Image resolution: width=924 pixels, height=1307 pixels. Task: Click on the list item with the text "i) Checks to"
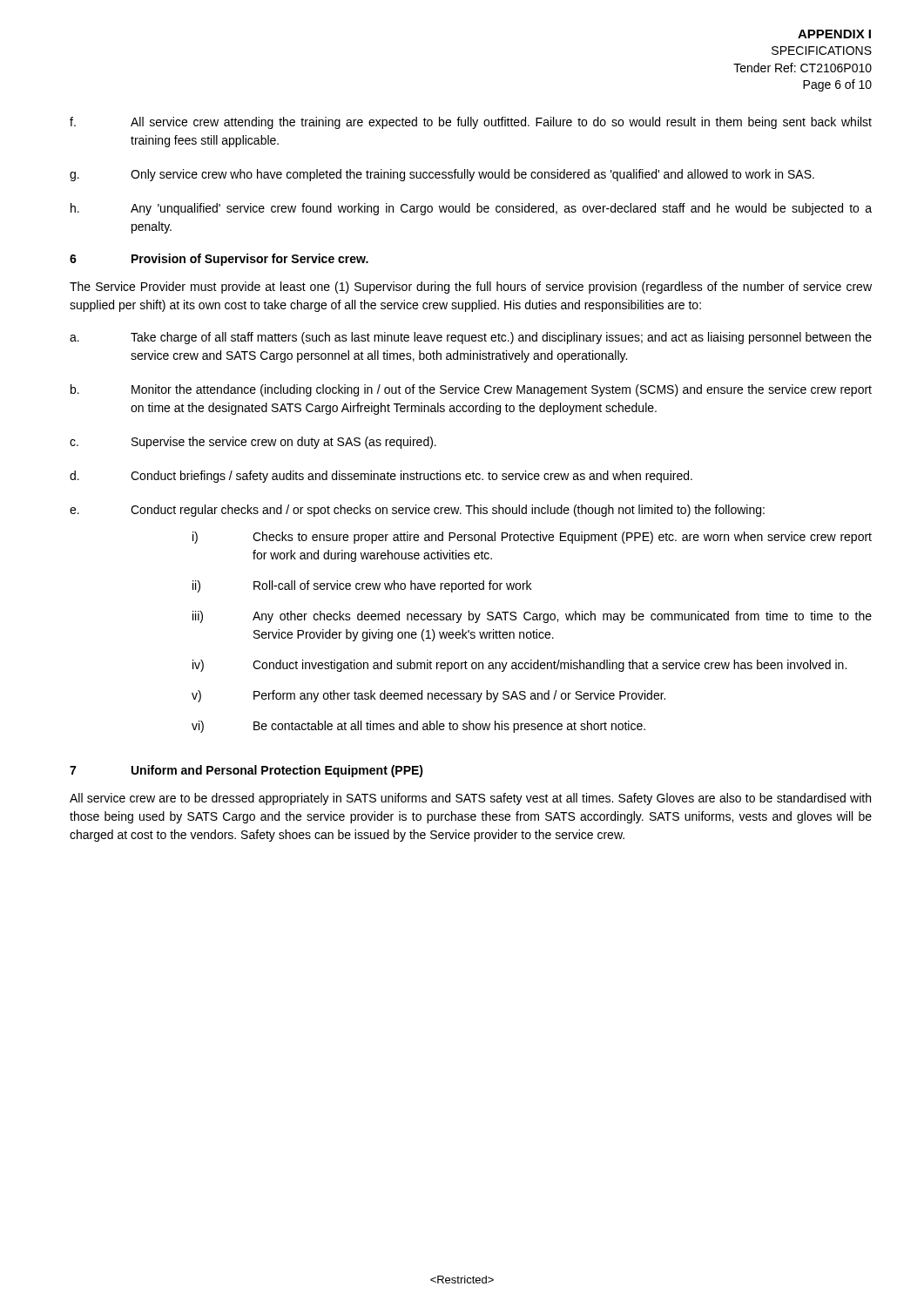click(x=532, y=546)
